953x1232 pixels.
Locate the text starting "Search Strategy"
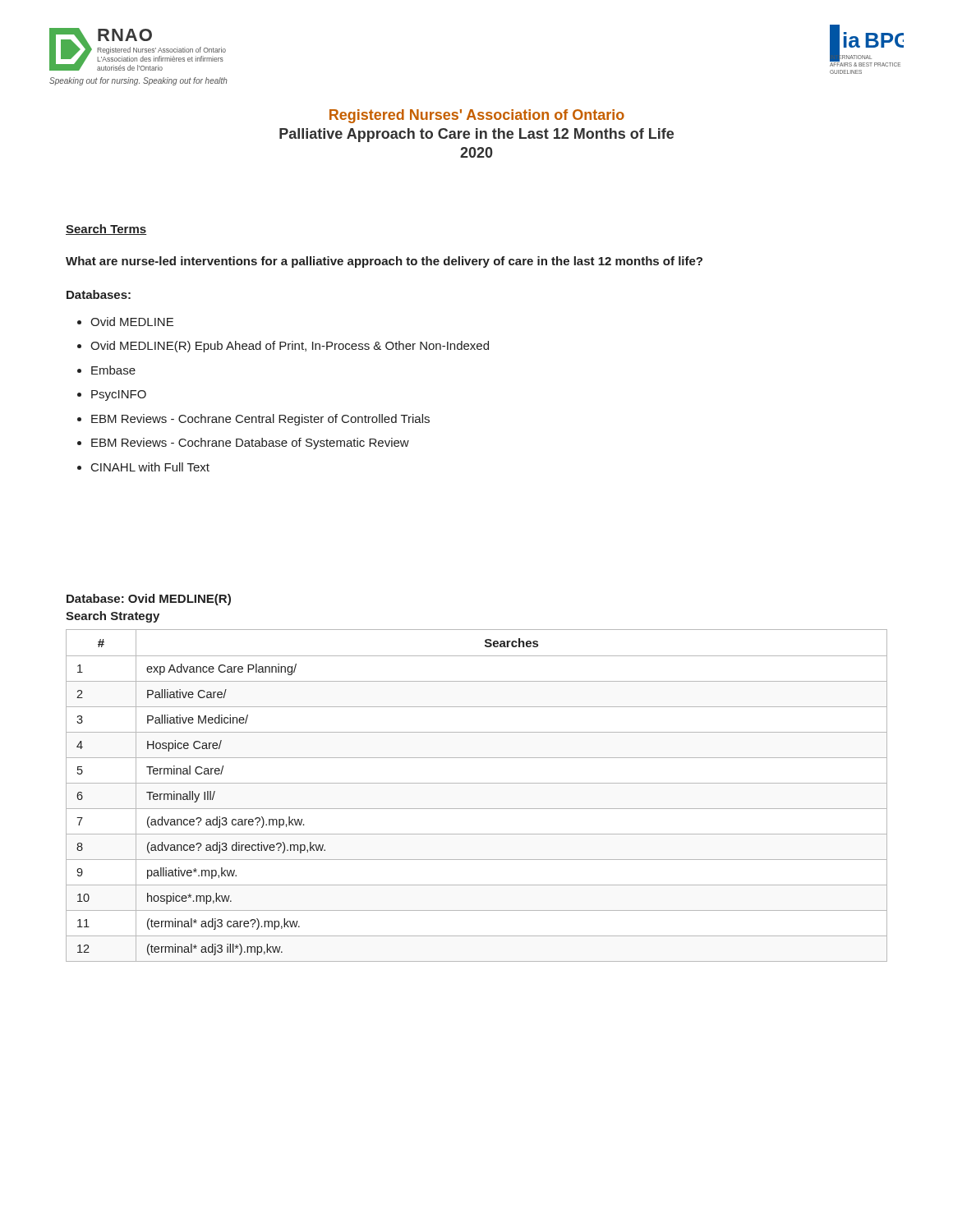[x=113, y=616]
